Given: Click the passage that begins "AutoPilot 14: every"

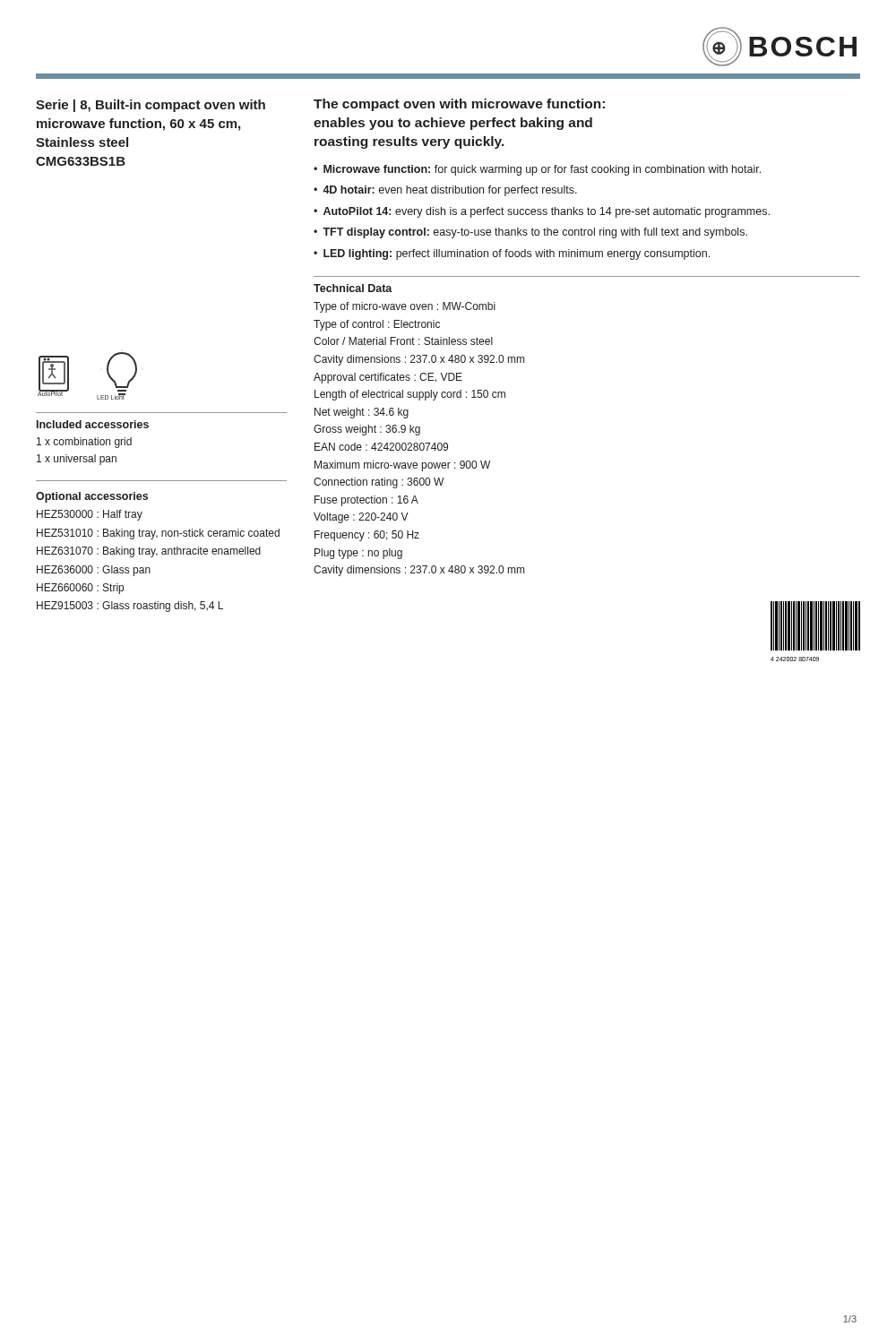Looking at the screenshot, I should tap(592, 212).
